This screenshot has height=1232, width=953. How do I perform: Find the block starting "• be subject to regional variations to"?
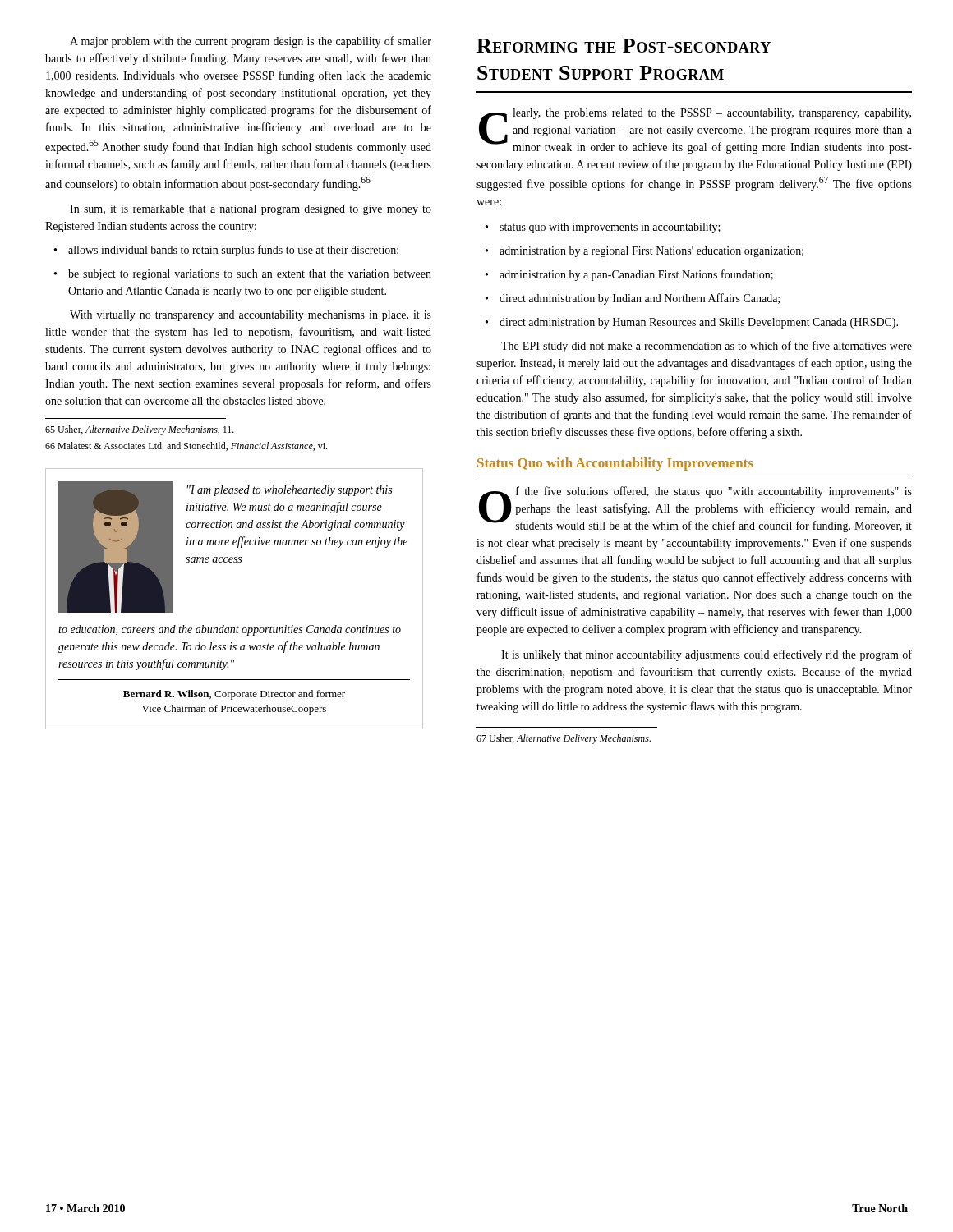click(242, 283)
